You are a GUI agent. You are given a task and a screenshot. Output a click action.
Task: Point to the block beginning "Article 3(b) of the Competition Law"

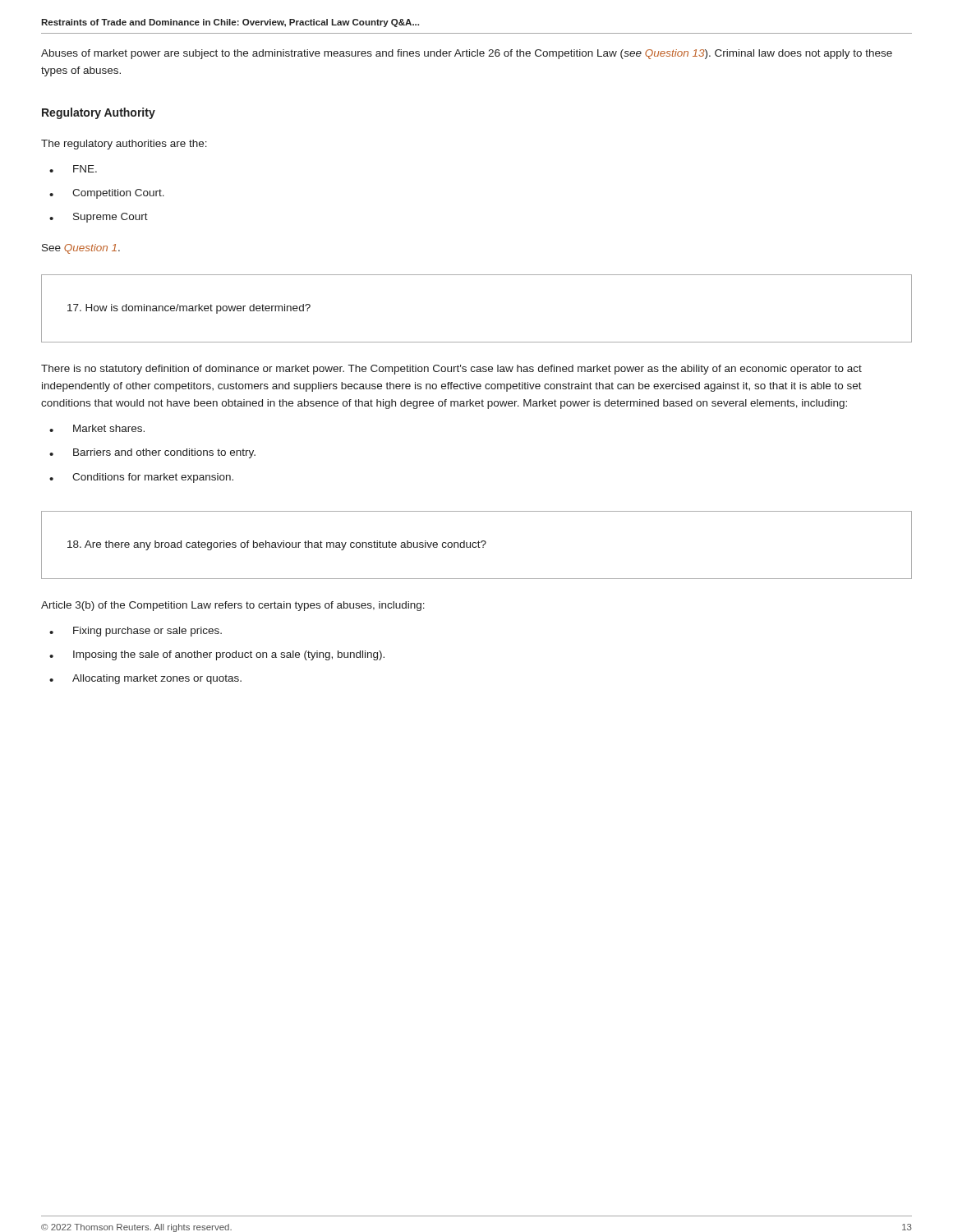click(x=233, y=605)
